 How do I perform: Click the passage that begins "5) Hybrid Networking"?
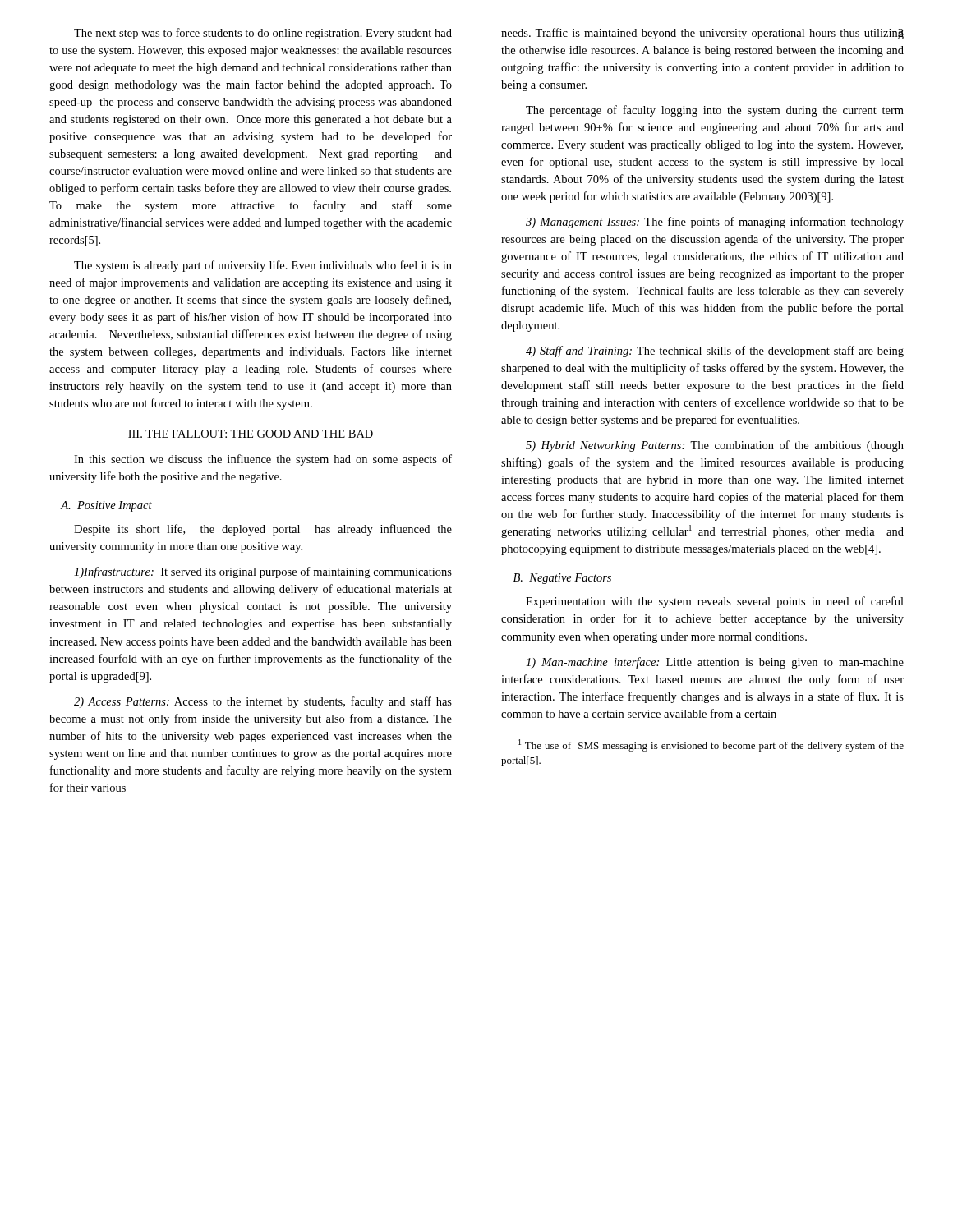coord(702,498)
